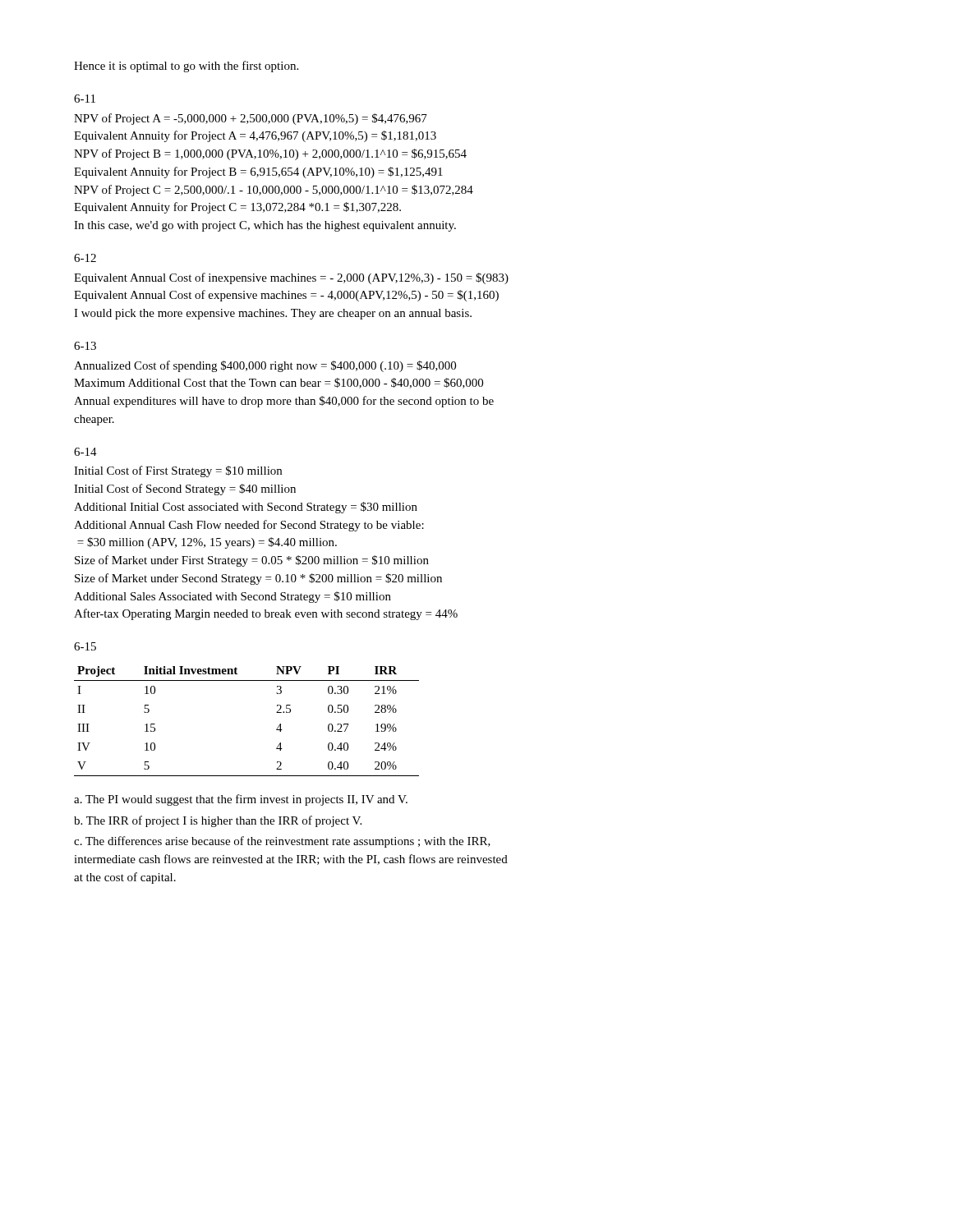Click on the element starting "b. The IRR of project I is higher"
The image size is (953, 1232).
218,821
